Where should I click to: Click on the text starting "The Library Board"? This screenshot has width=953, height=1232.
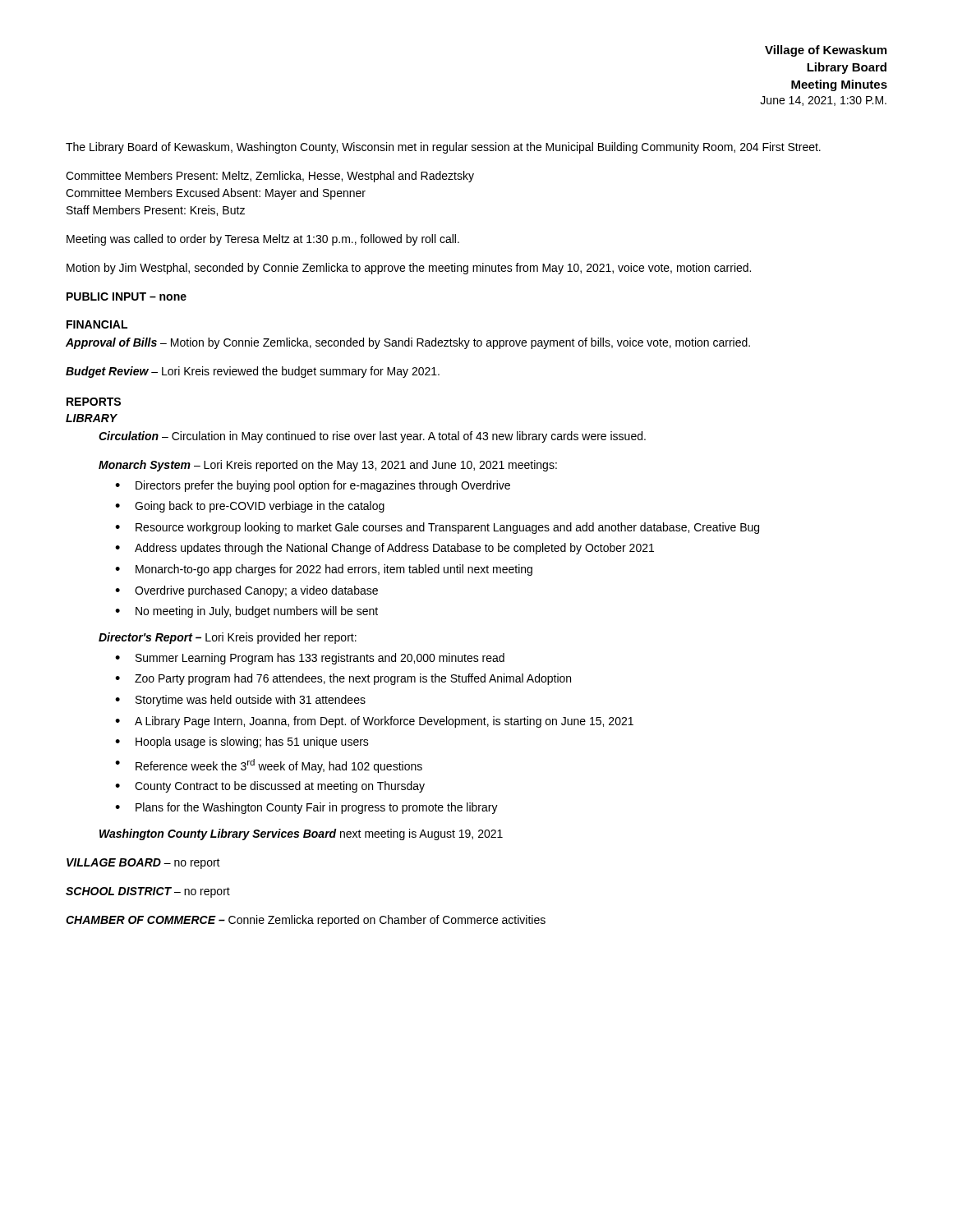444,147
